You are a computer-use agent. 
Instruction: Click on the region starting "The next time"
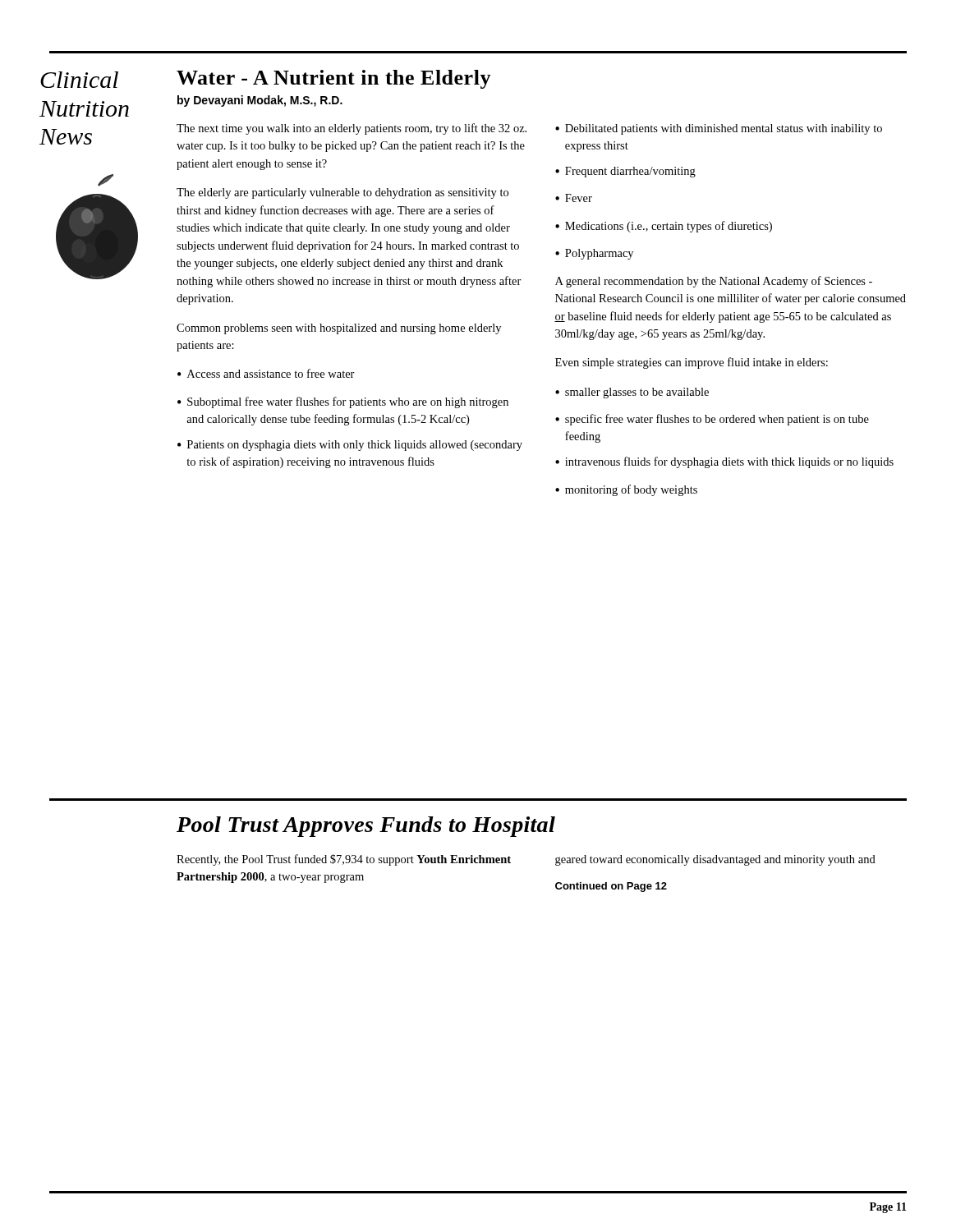[x=352, y=146]
